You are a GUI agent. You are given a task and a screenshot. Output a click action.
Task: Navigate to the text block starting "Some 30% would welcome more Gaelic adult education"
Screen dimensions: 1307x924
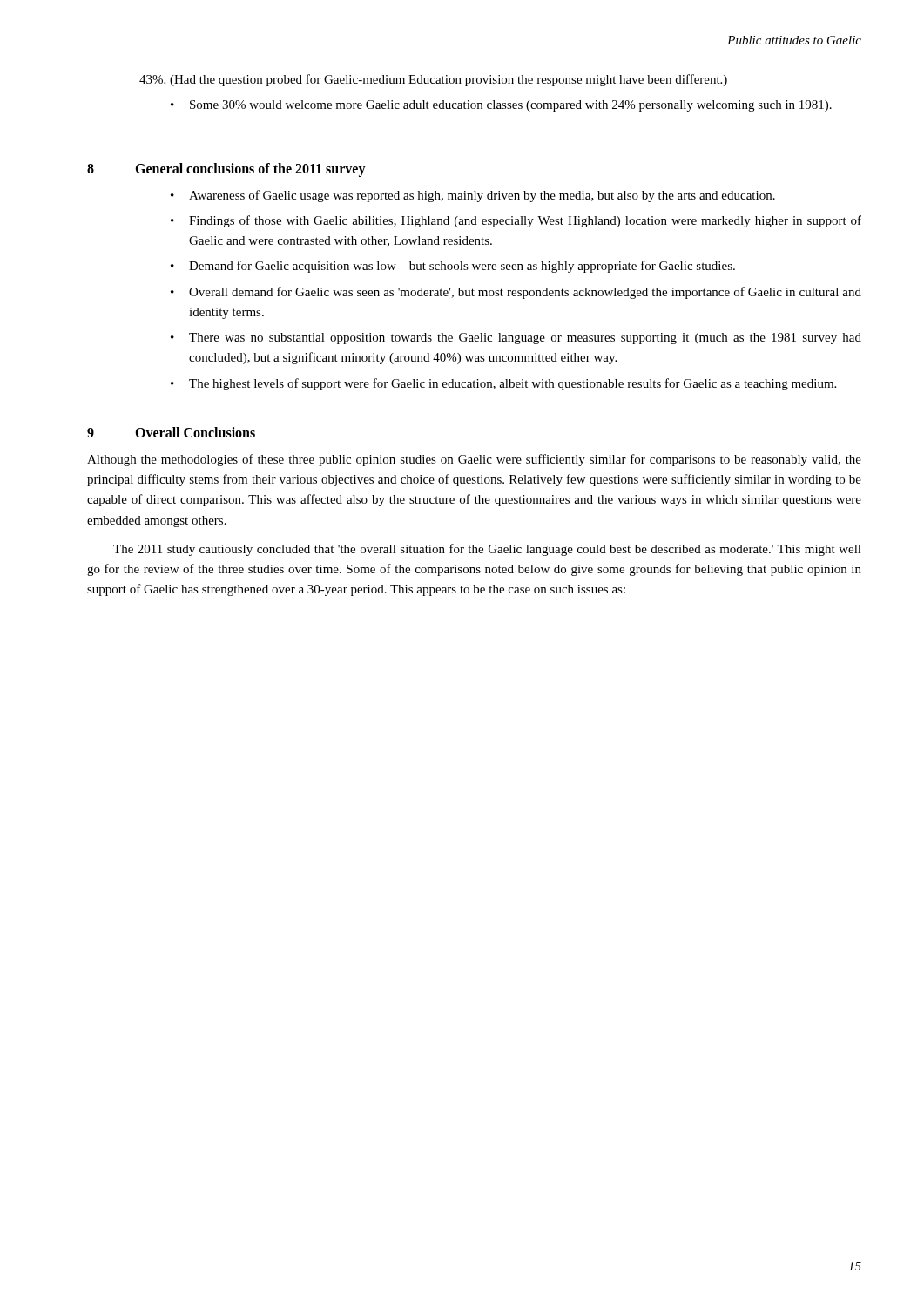click(x=511, y=105)
